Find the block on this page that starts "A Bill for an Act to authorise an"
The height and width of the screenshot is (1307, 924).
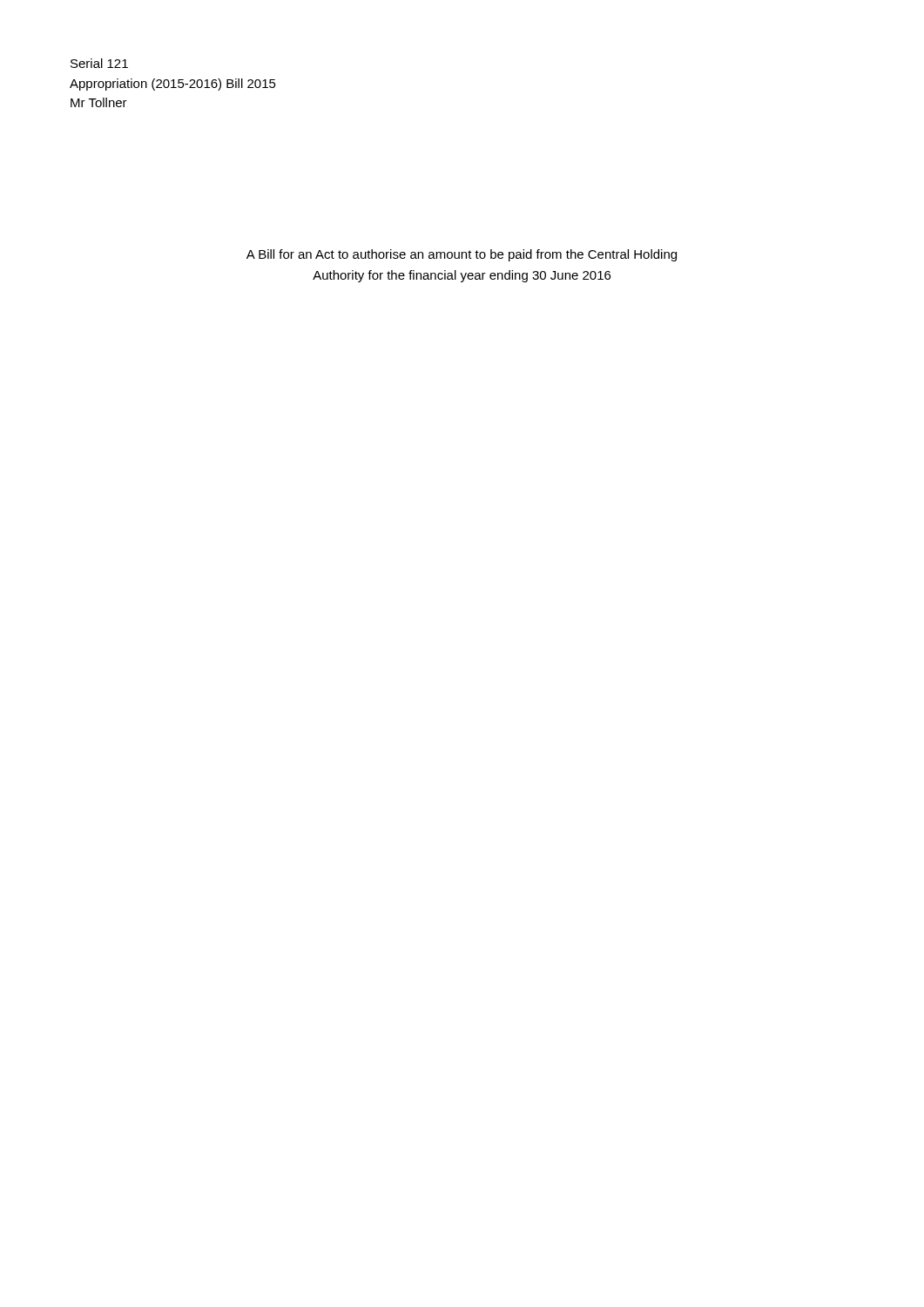(x=462, y=264)
